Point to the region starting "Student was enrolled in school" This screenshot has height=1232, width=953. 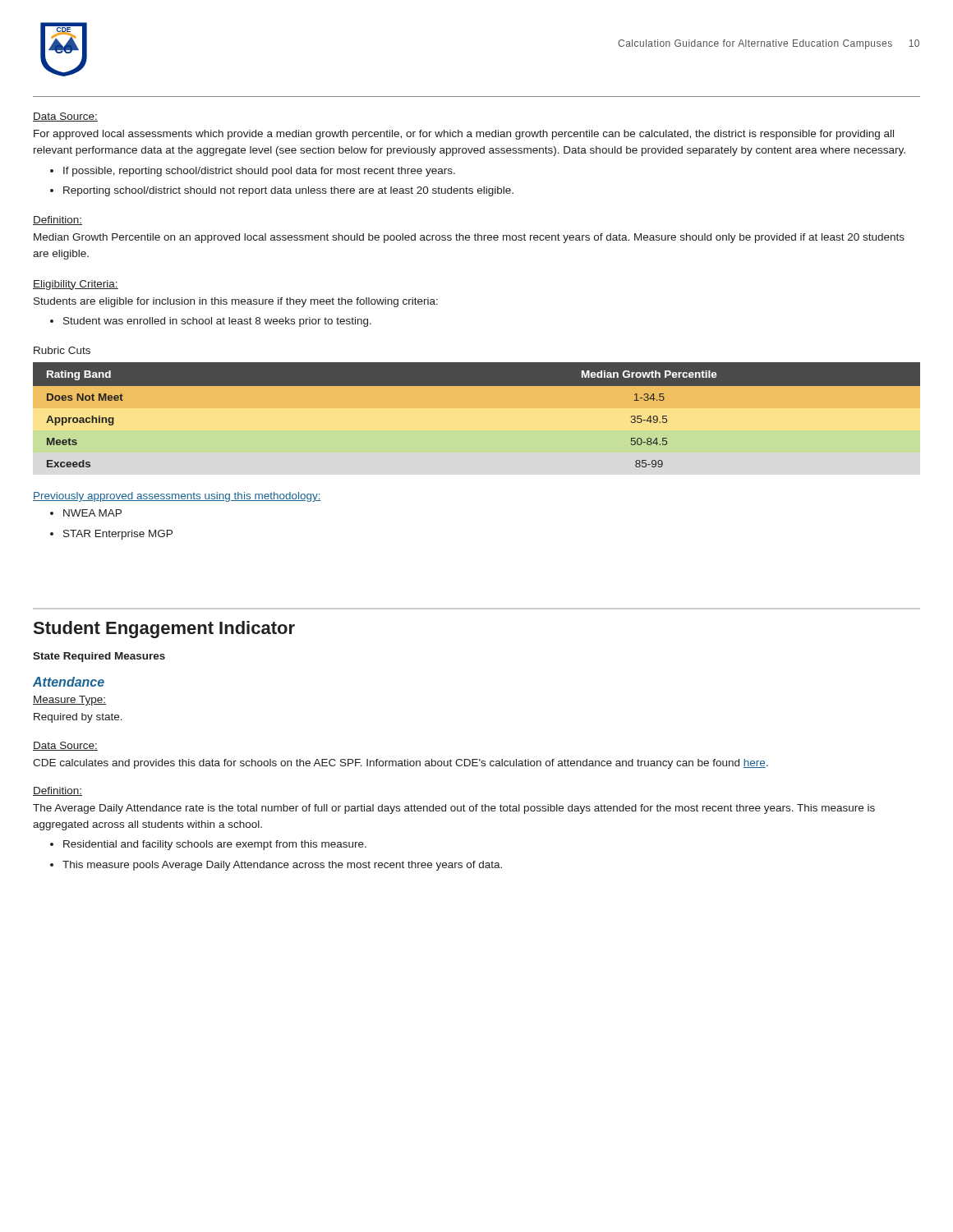tap(211, 322)
